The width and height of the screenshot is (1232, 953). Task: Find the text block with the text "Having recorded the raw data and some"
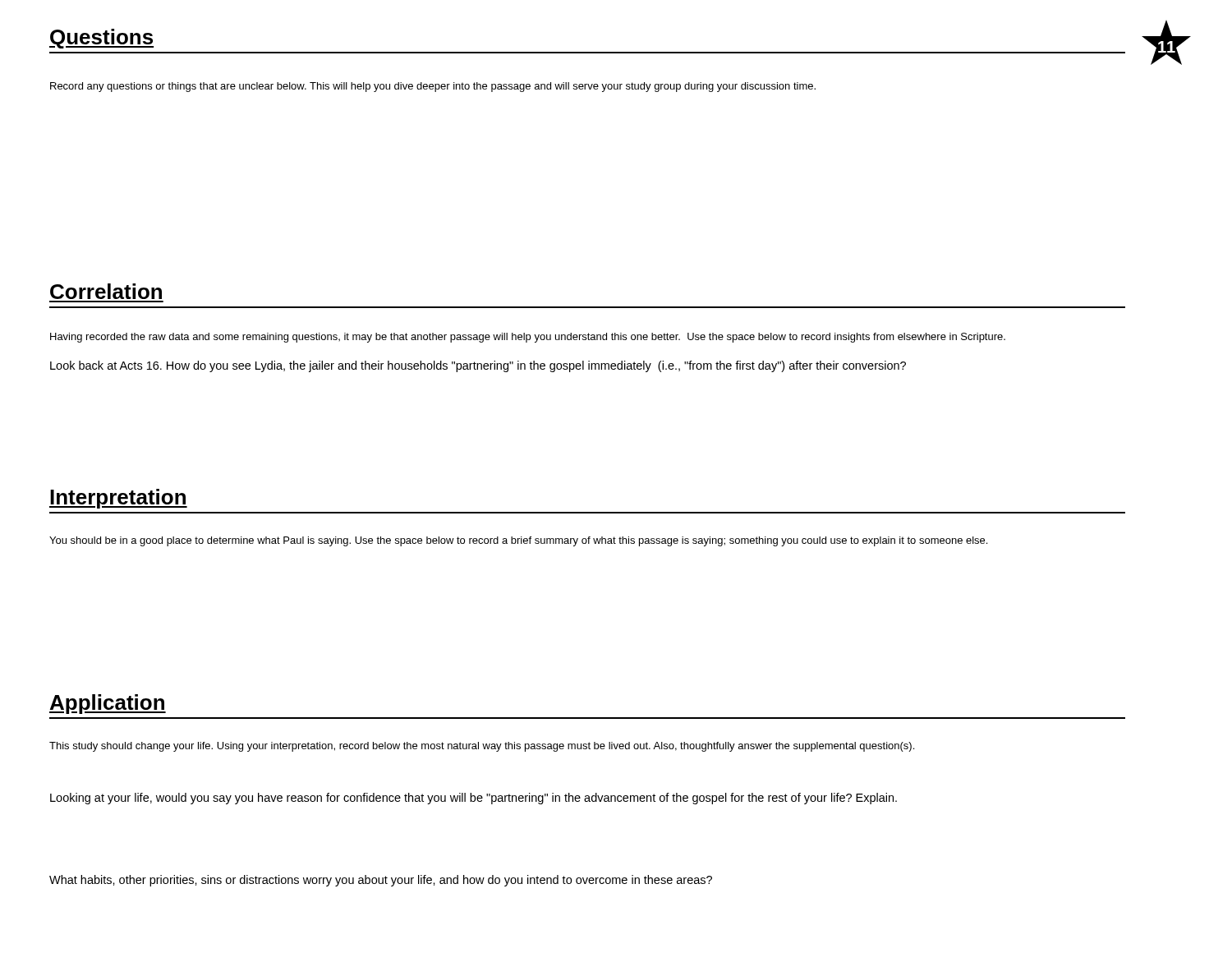pyautogui.click(x=528, y=336)
